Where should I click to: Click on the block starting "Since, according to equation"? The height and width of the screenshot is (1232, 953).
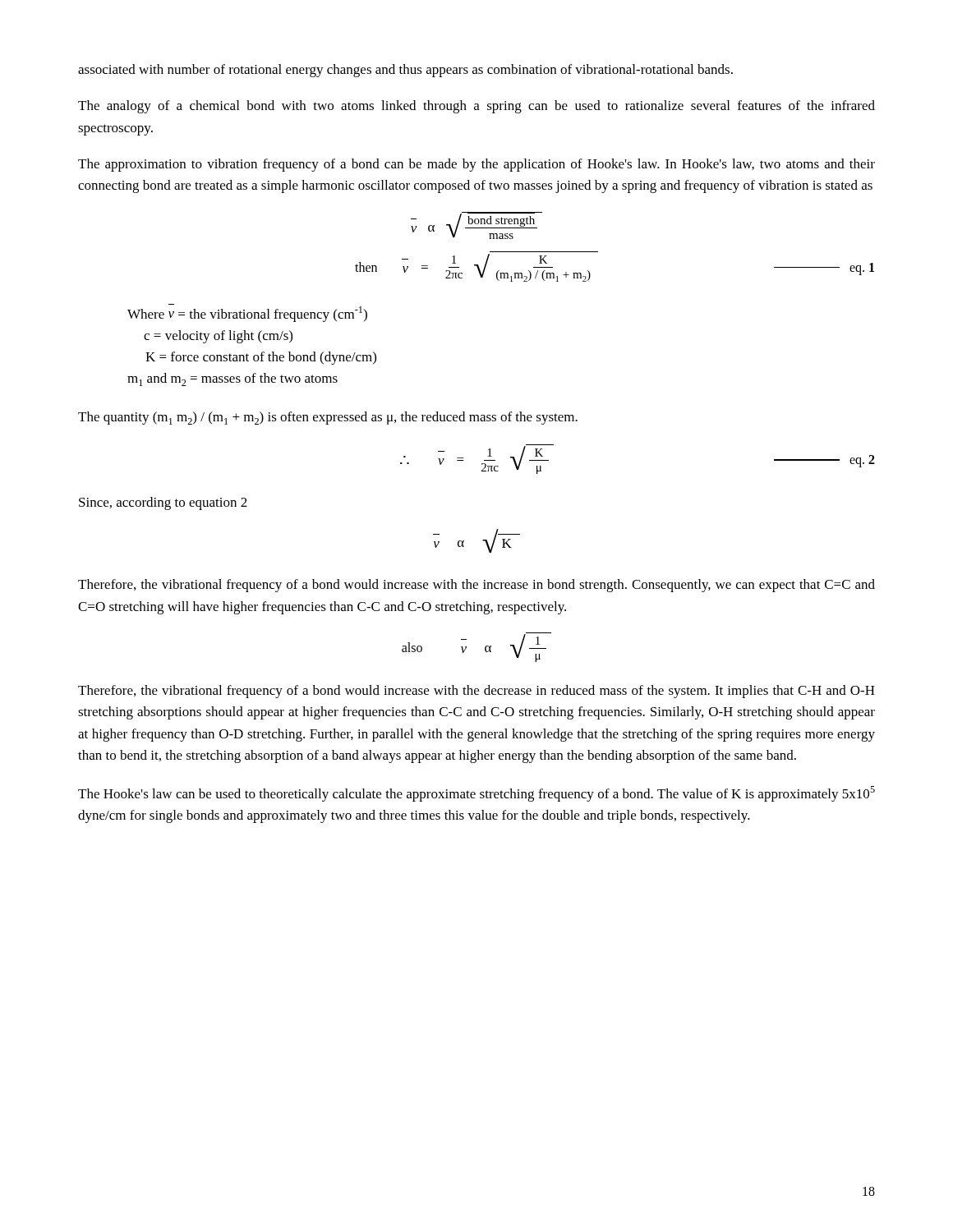(x=163, y=502)
